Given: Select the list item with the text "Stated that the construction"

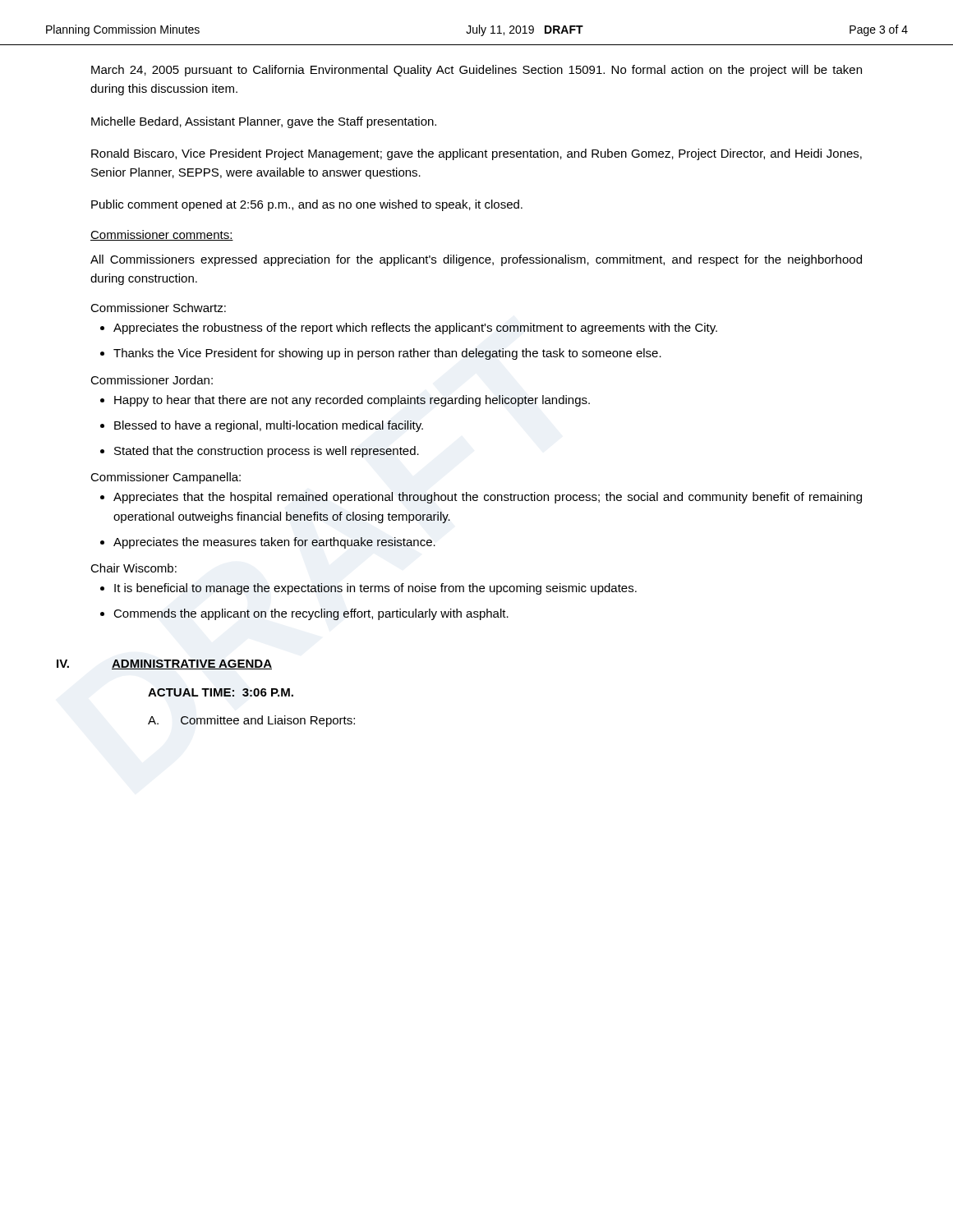Looking at the screenshot, I should click(267, 450).
